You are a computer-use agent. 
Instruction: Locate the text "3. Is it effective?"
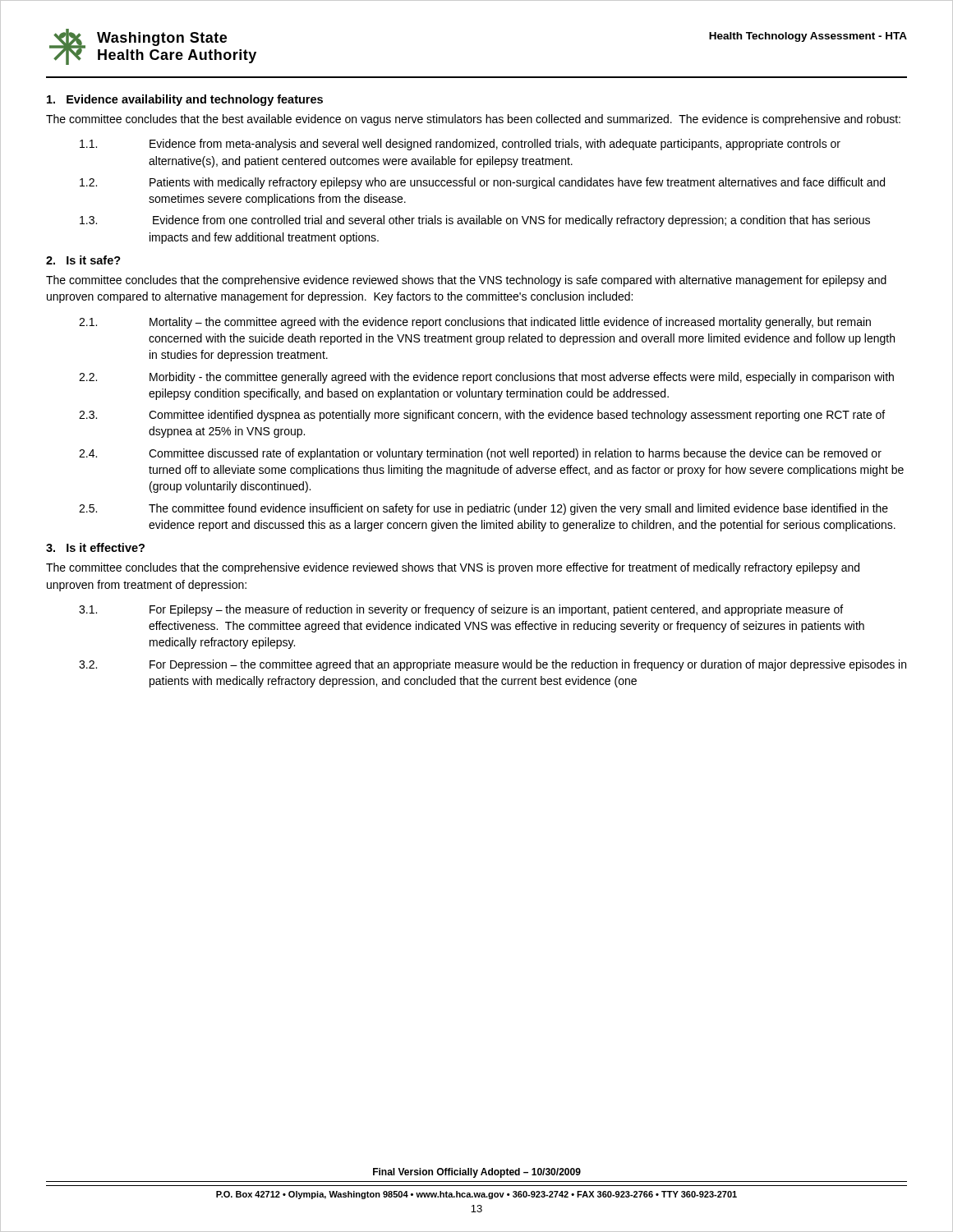coord(96,548)
